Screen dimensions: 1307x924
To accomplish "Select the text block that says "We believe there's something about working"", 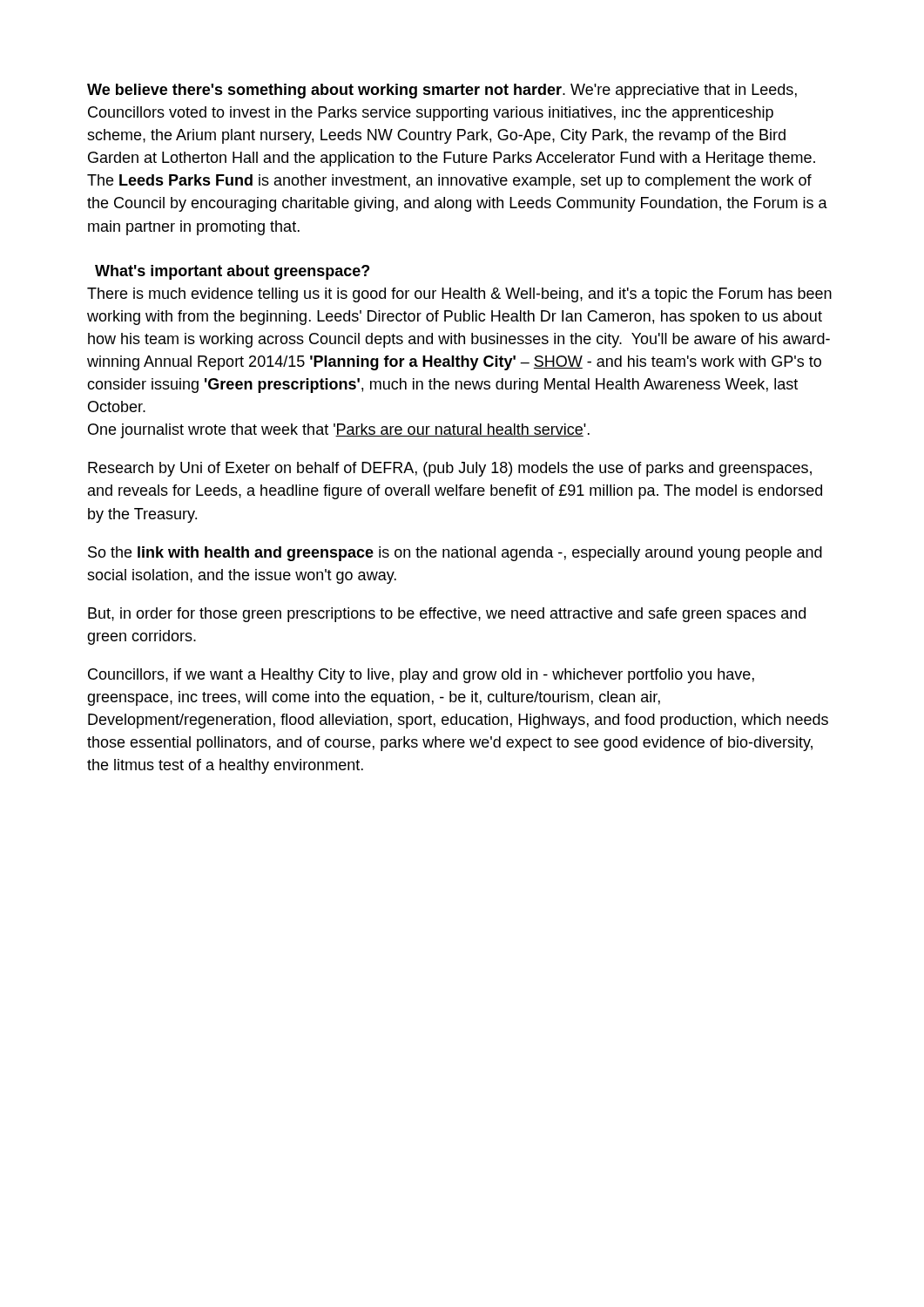I will [457, 158].
